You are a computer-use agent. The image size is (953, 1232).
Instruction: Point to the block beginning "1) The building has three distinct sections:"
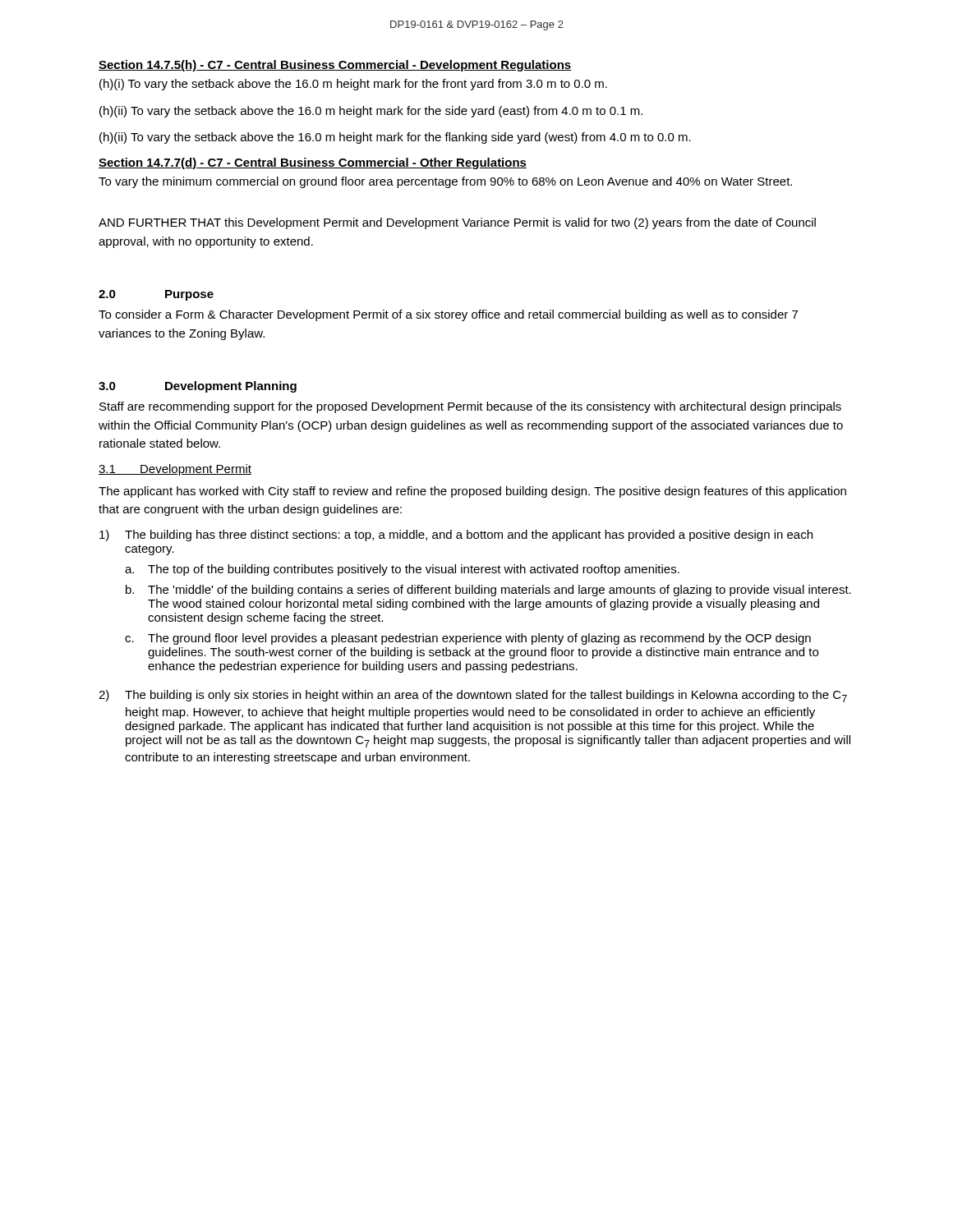[476, 603]
